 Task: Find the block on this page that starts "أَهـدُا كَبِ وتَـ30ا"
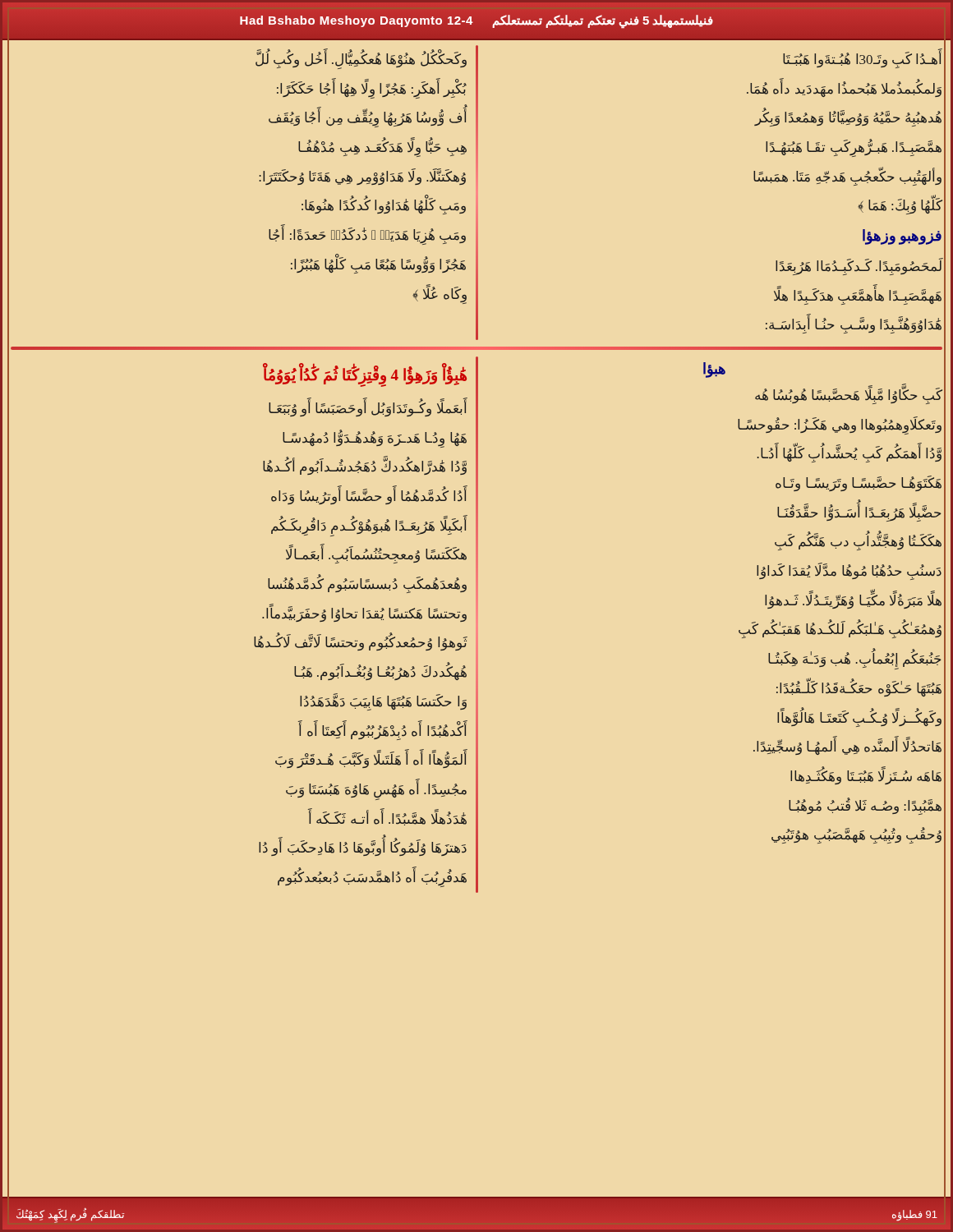tap(844, 192)
